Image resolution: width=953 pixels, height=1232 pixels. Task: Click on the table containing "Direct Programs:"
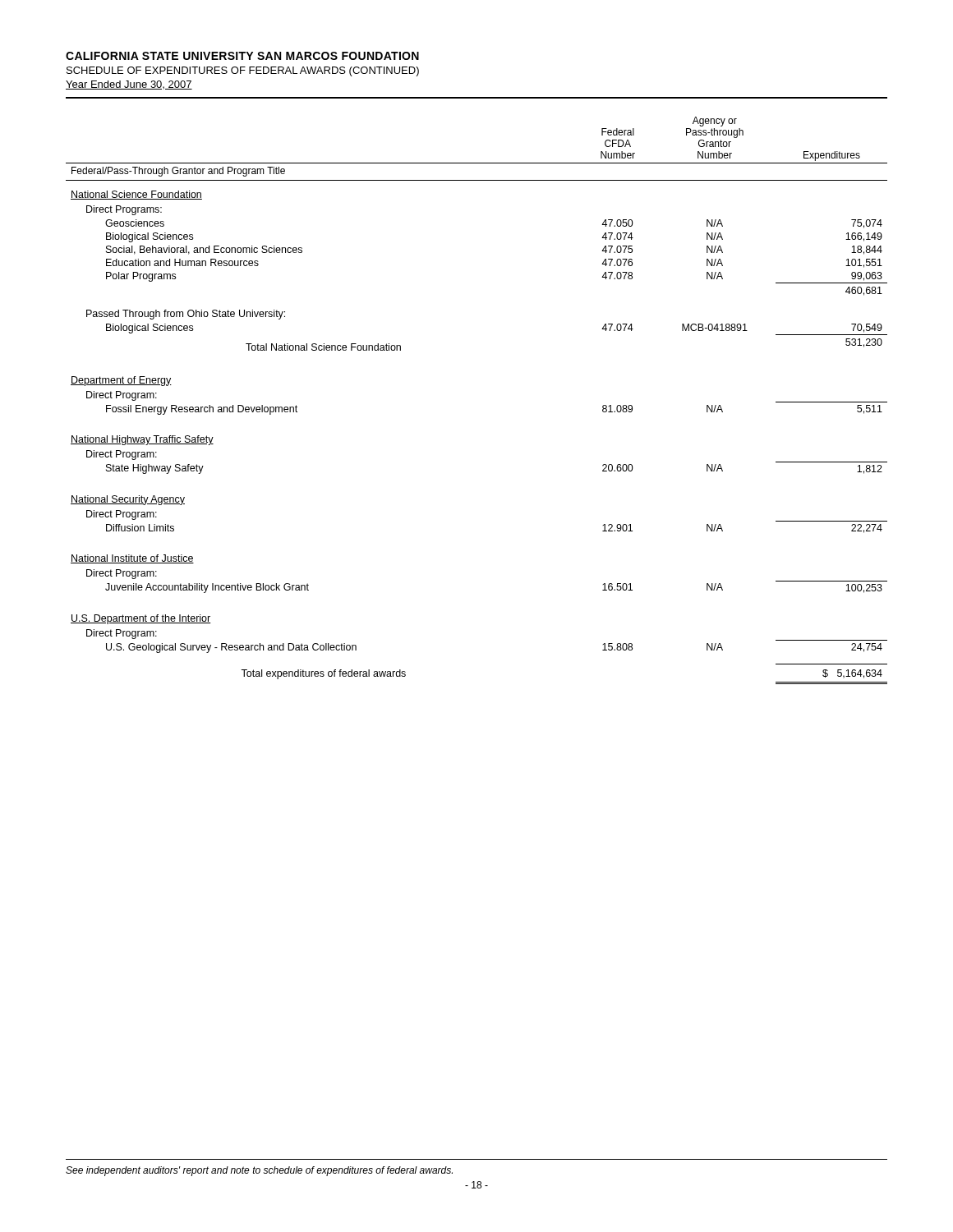pyautogui.click(x=476, y=399)
